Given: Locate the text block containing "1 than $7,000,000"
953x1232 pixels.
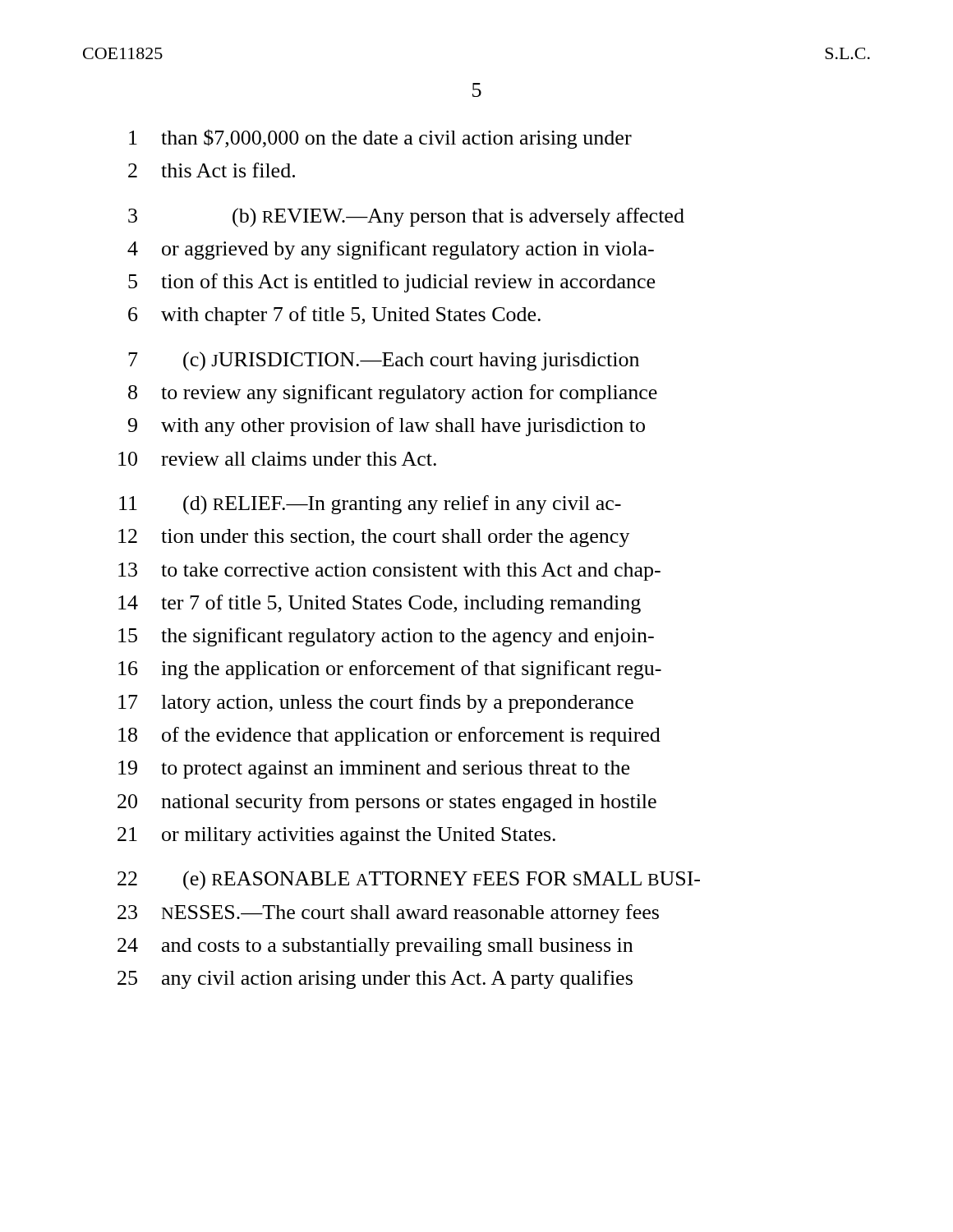Looking at the screenshot, I should point(476,155).
